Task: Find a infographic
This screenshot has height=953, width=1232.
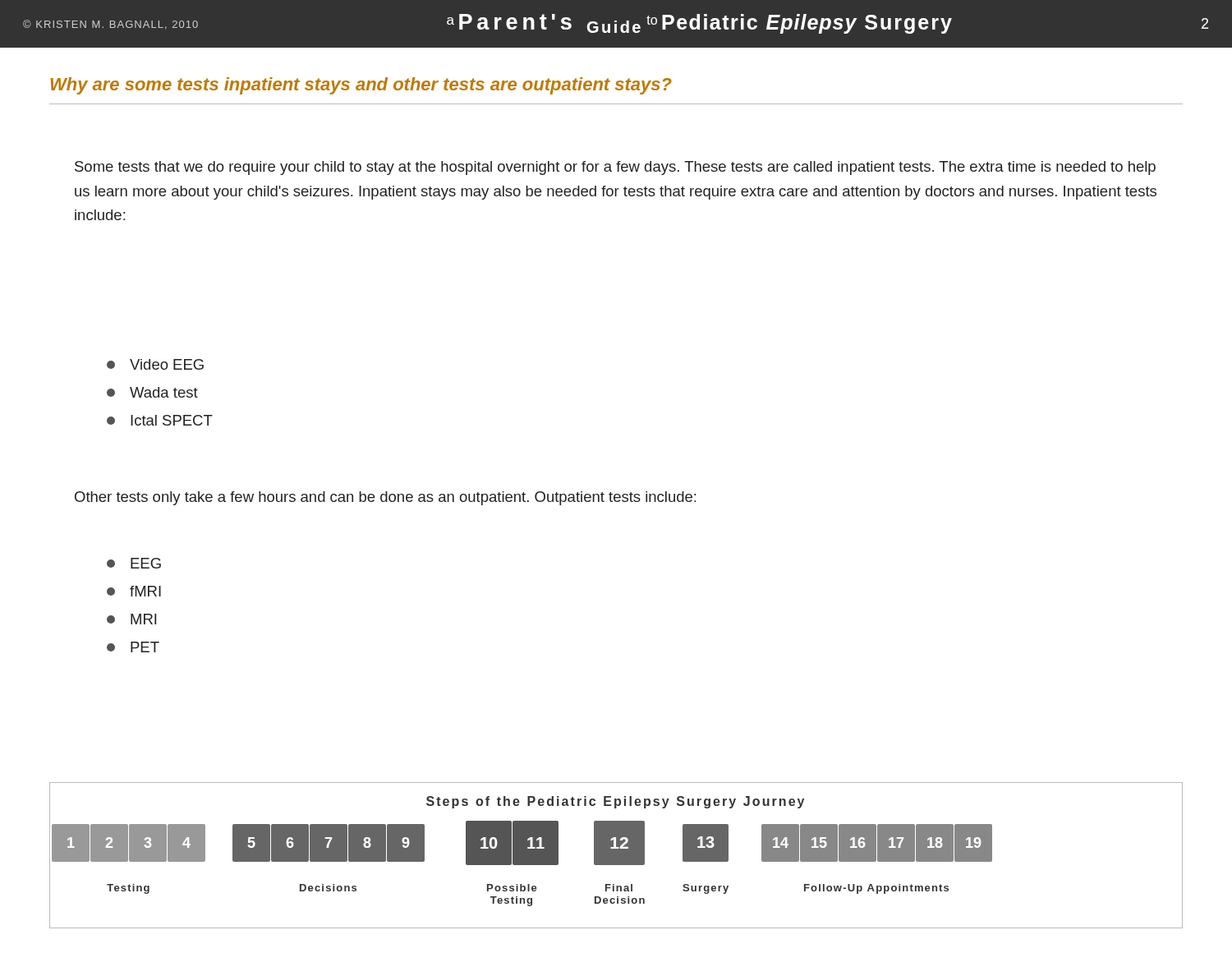Action: tap(616, 855)
